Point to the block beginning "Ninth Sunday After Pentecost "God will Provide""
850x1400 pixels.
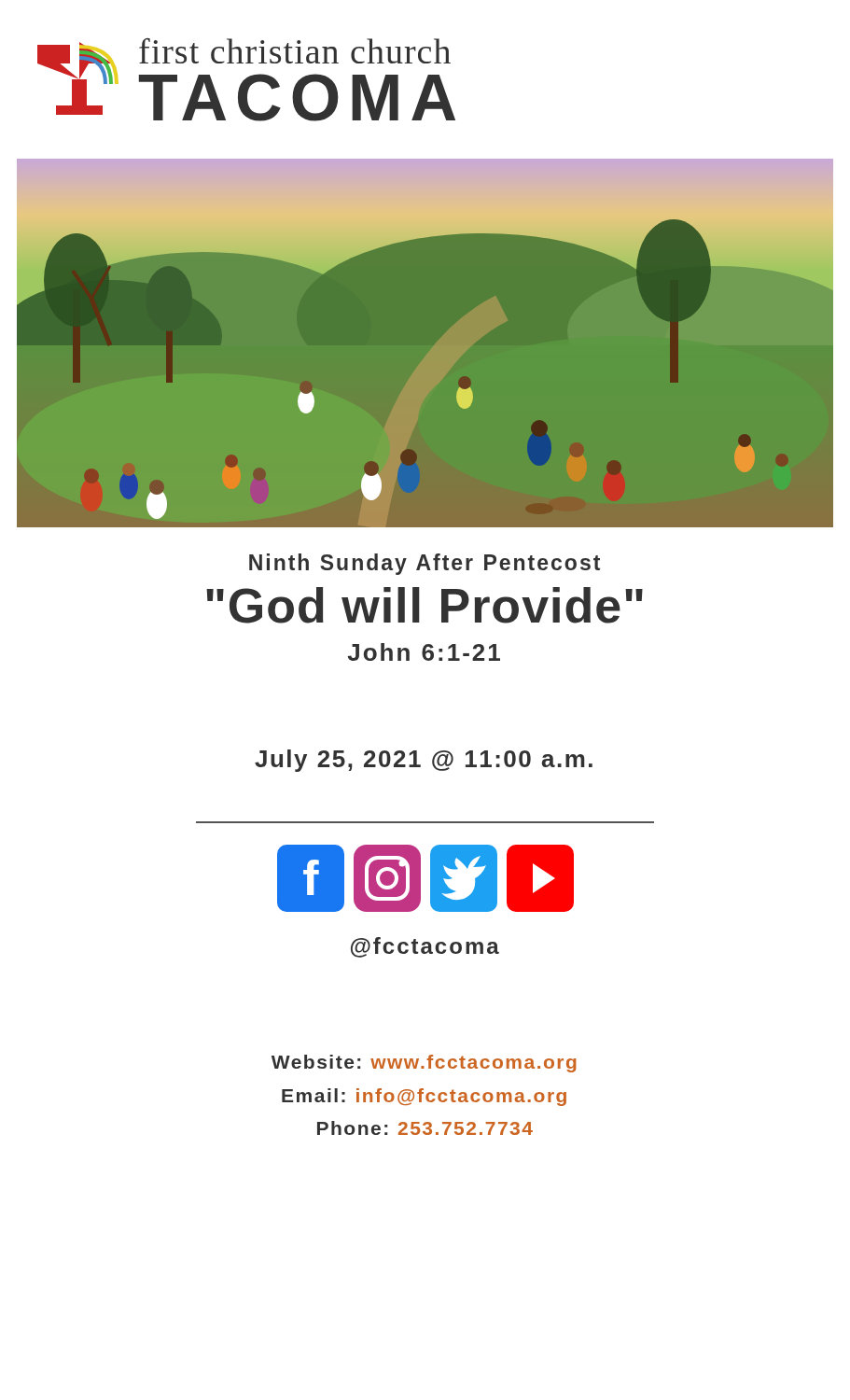425,609
